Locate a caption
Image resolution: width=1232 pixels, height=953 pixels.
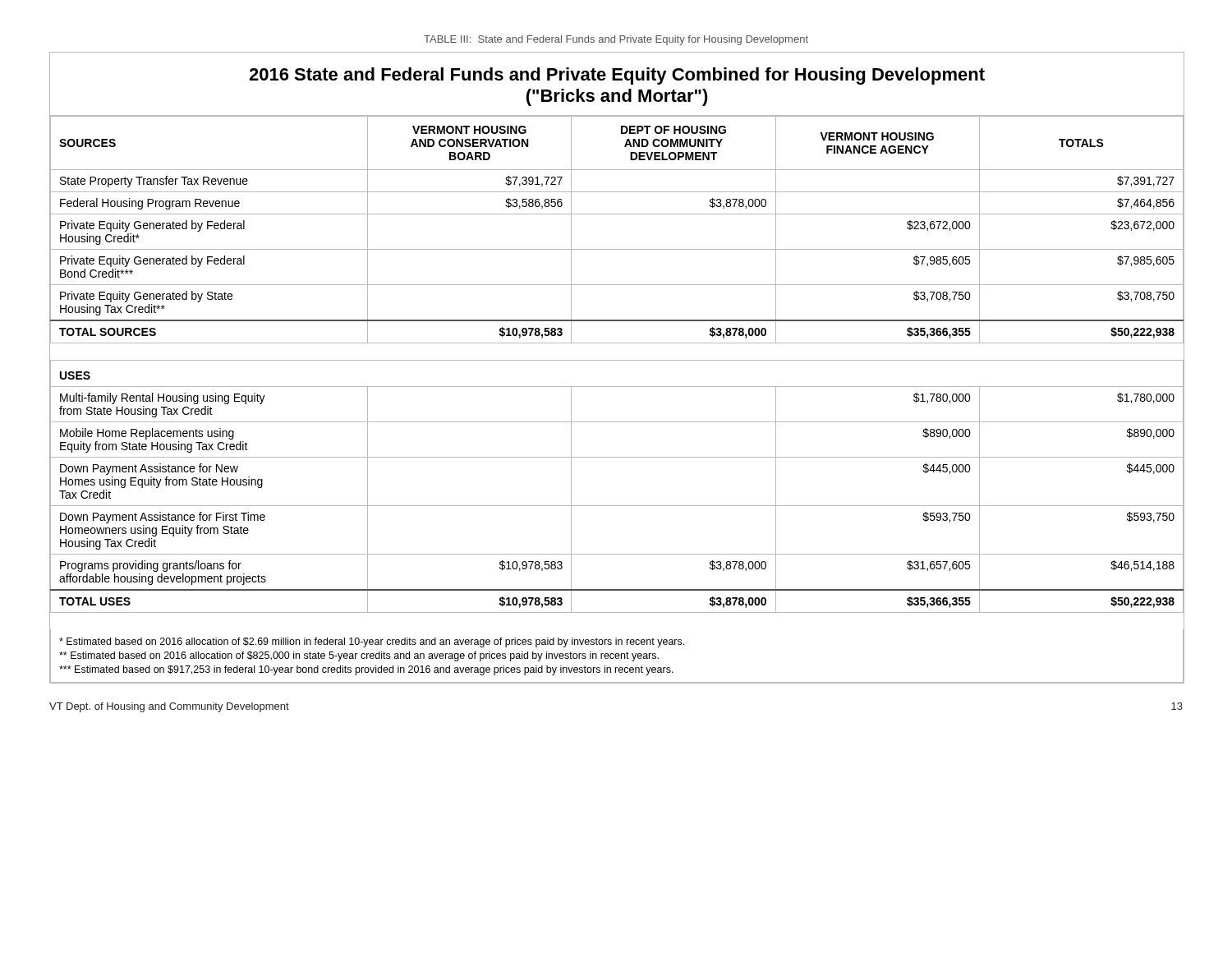click(616, 39)
